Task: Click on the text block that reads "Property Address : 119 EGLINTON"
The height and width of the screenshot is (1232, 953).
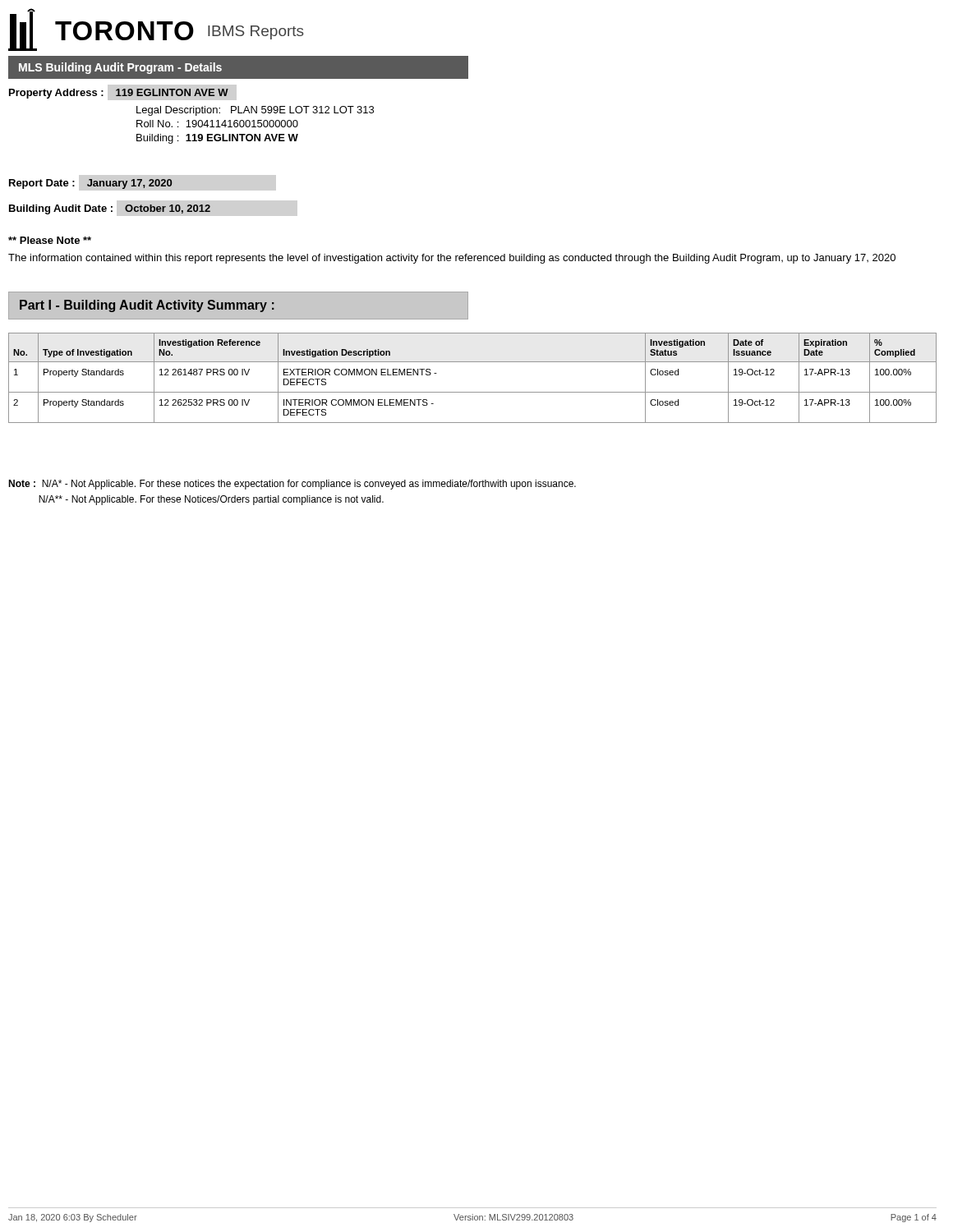Action: [x=119, y=94]
